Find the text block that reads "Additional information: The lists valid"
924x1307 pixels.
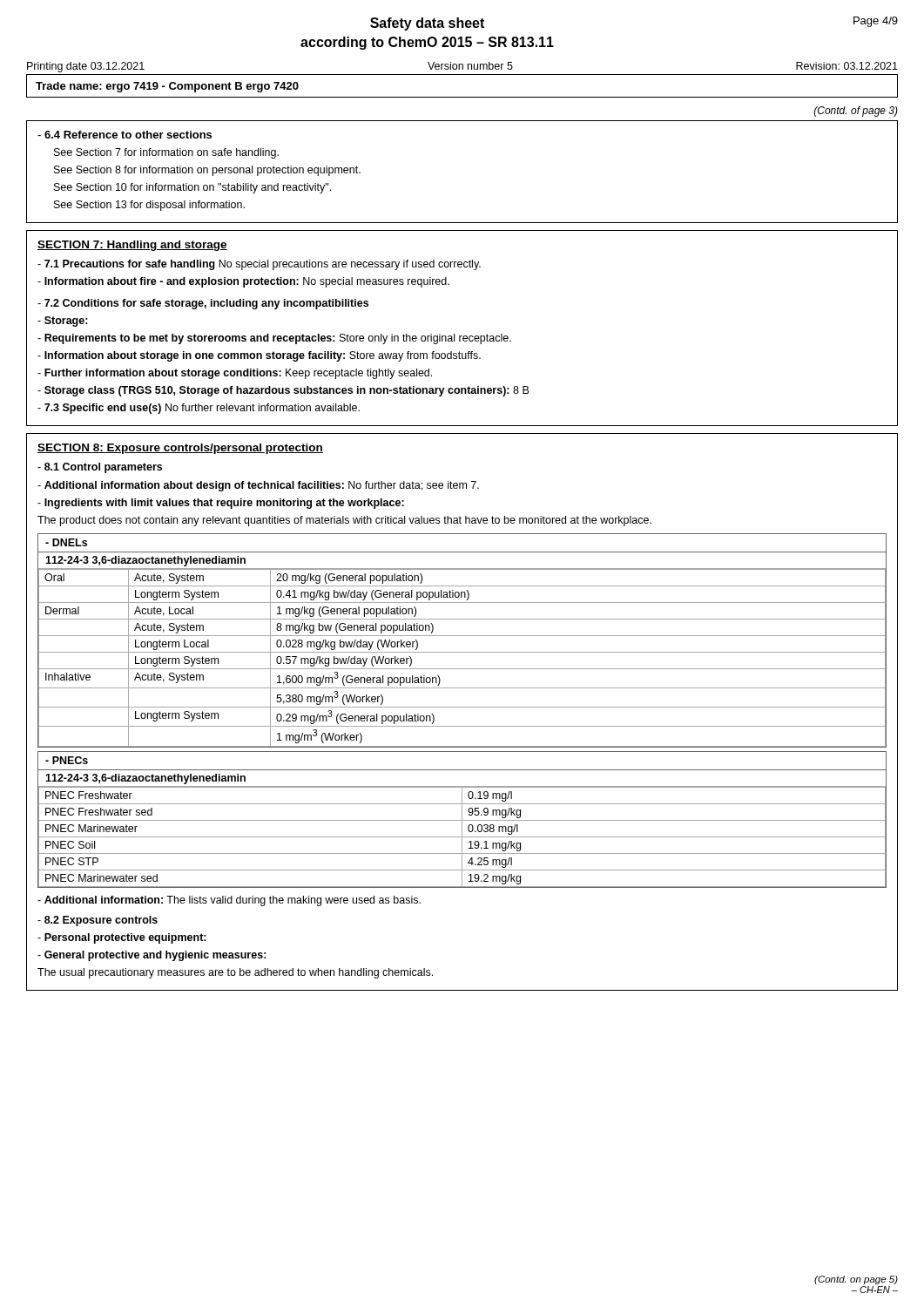click(229, 901)
